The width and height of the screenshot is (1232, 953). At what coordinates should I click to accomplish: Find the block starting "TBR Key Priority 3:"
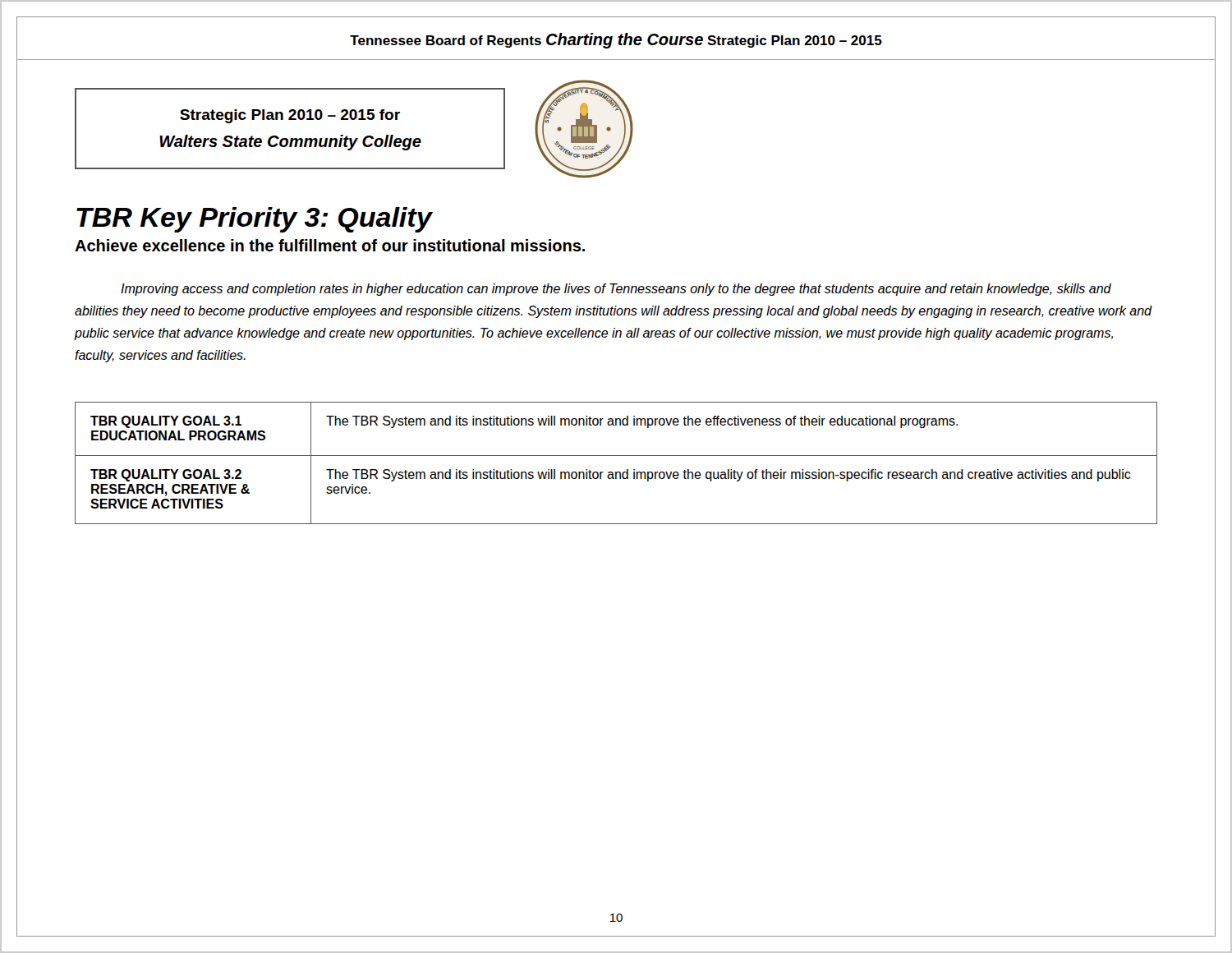click(x=253, y=217)
